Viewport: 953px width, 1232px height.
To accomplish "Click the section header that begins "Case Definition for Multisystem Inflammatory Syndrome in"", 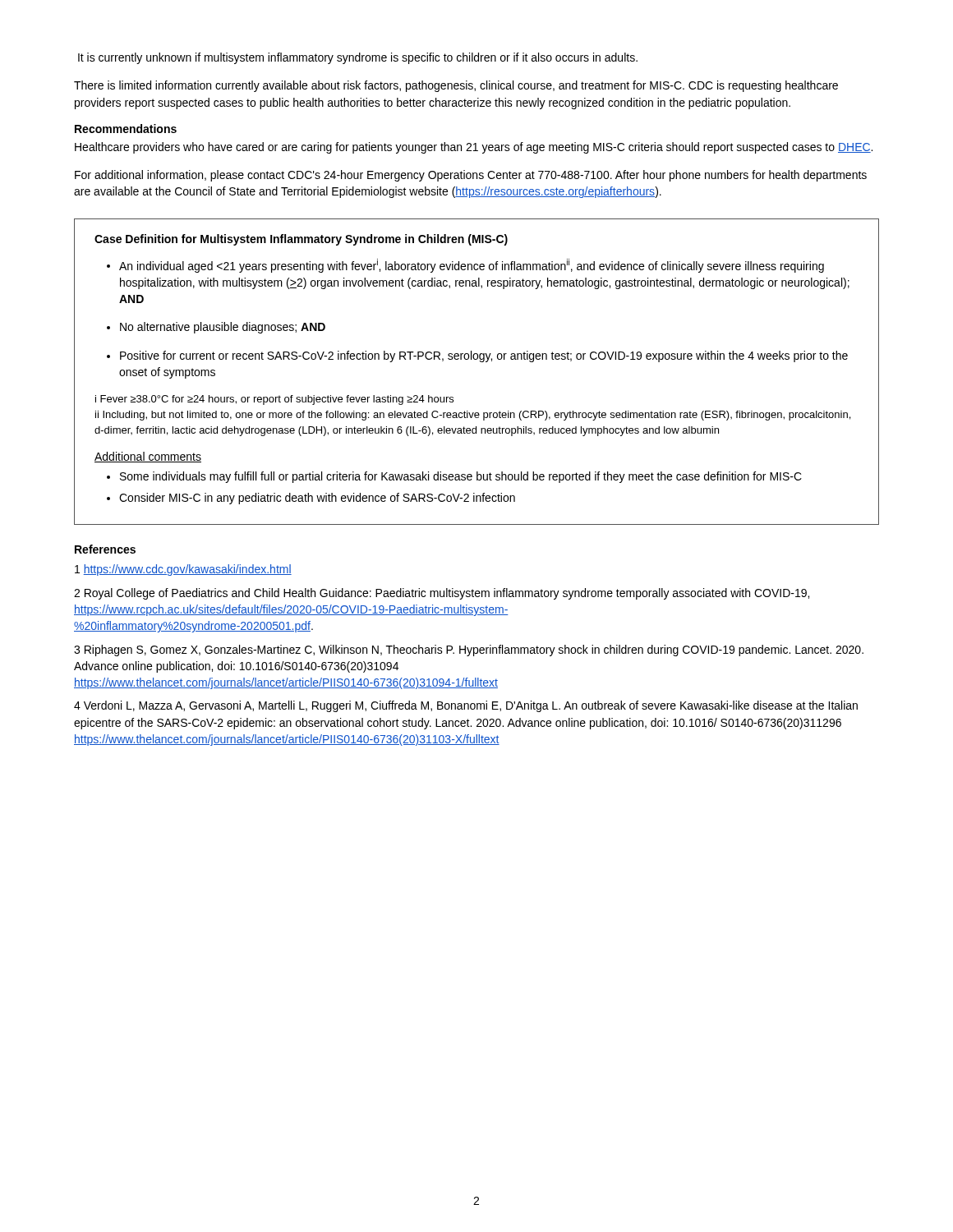I will pos(301,239).
